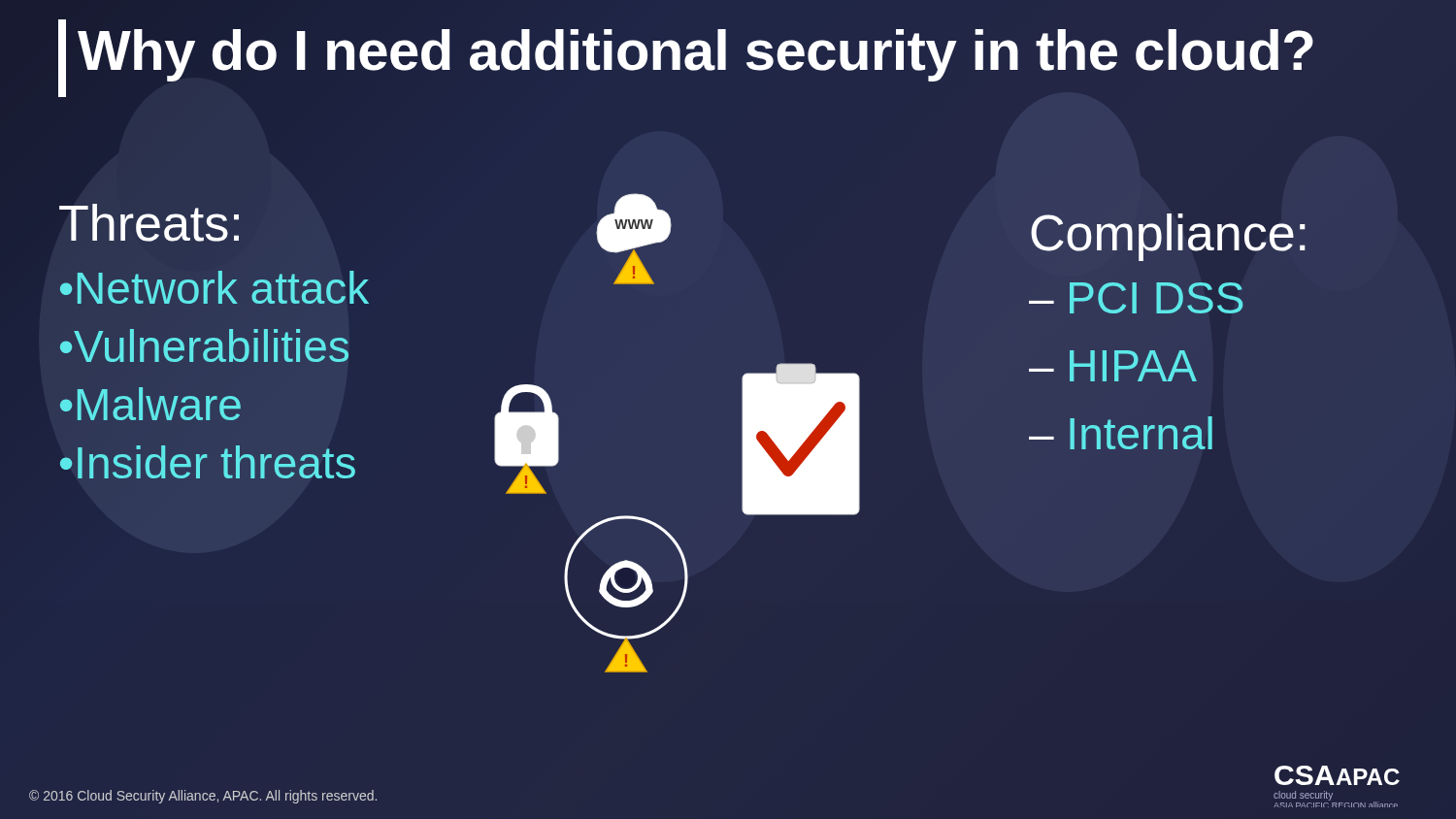Click where it says "•Insider threats"
The height and width of the screenshot is (819, 1456).
[x=208, y=463]
